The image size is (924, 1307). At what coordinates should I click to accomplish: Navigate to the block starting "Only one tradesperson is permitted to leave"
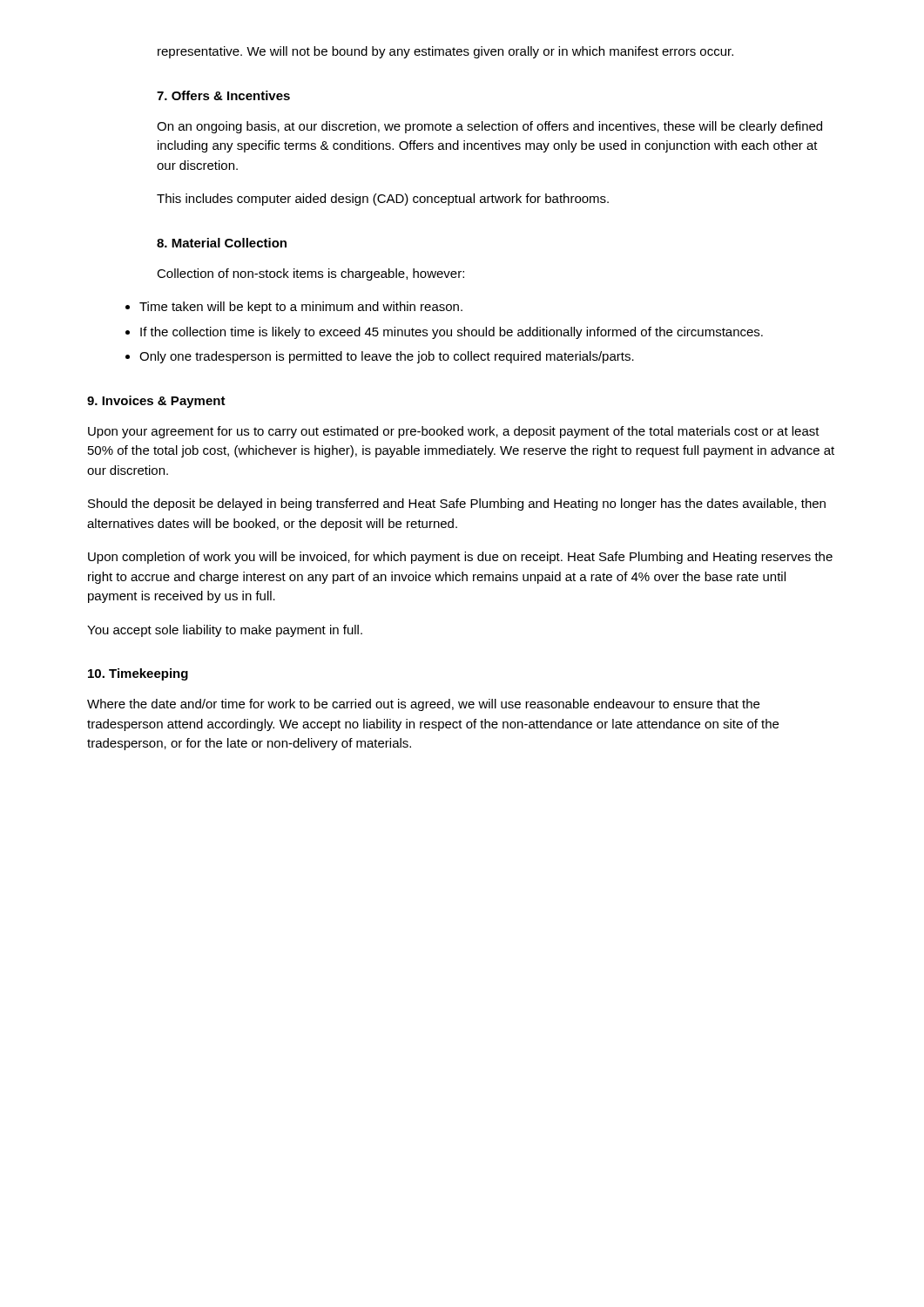[387, 356]
